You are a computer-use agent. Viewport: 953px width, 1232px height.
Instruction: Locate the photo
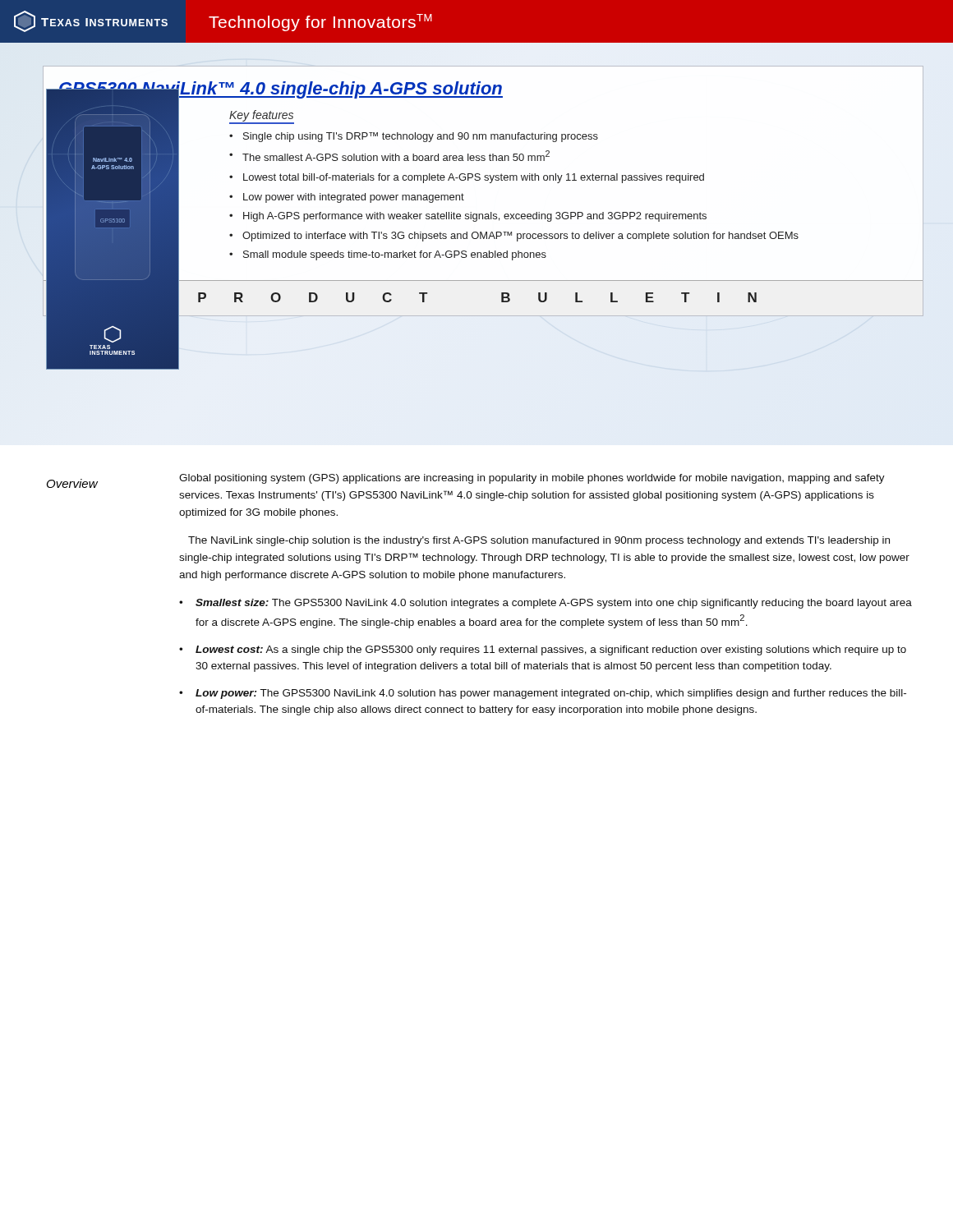coord(113,229)
